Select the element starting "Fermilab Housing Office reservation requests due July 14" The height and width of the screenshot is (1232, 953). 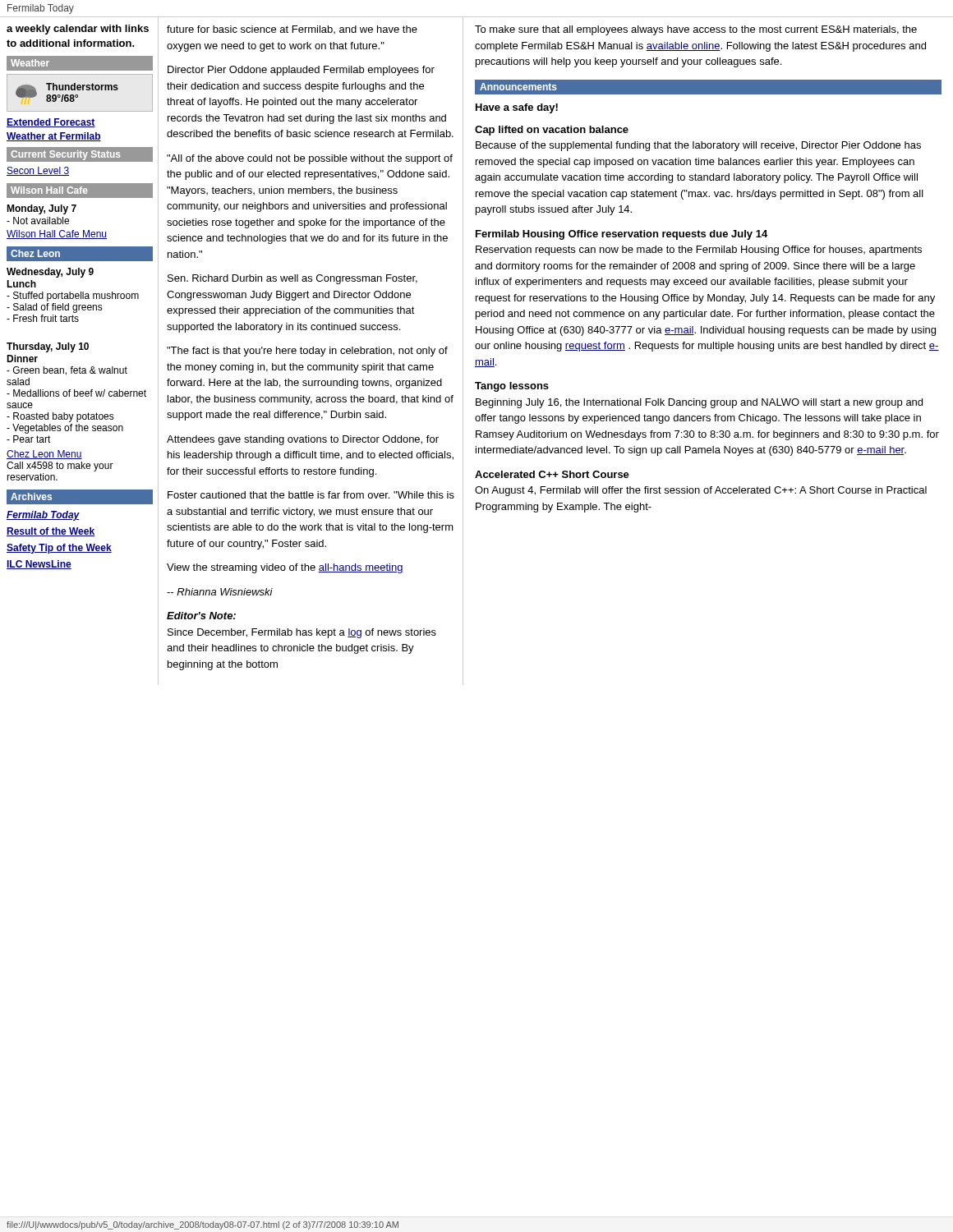707,297
